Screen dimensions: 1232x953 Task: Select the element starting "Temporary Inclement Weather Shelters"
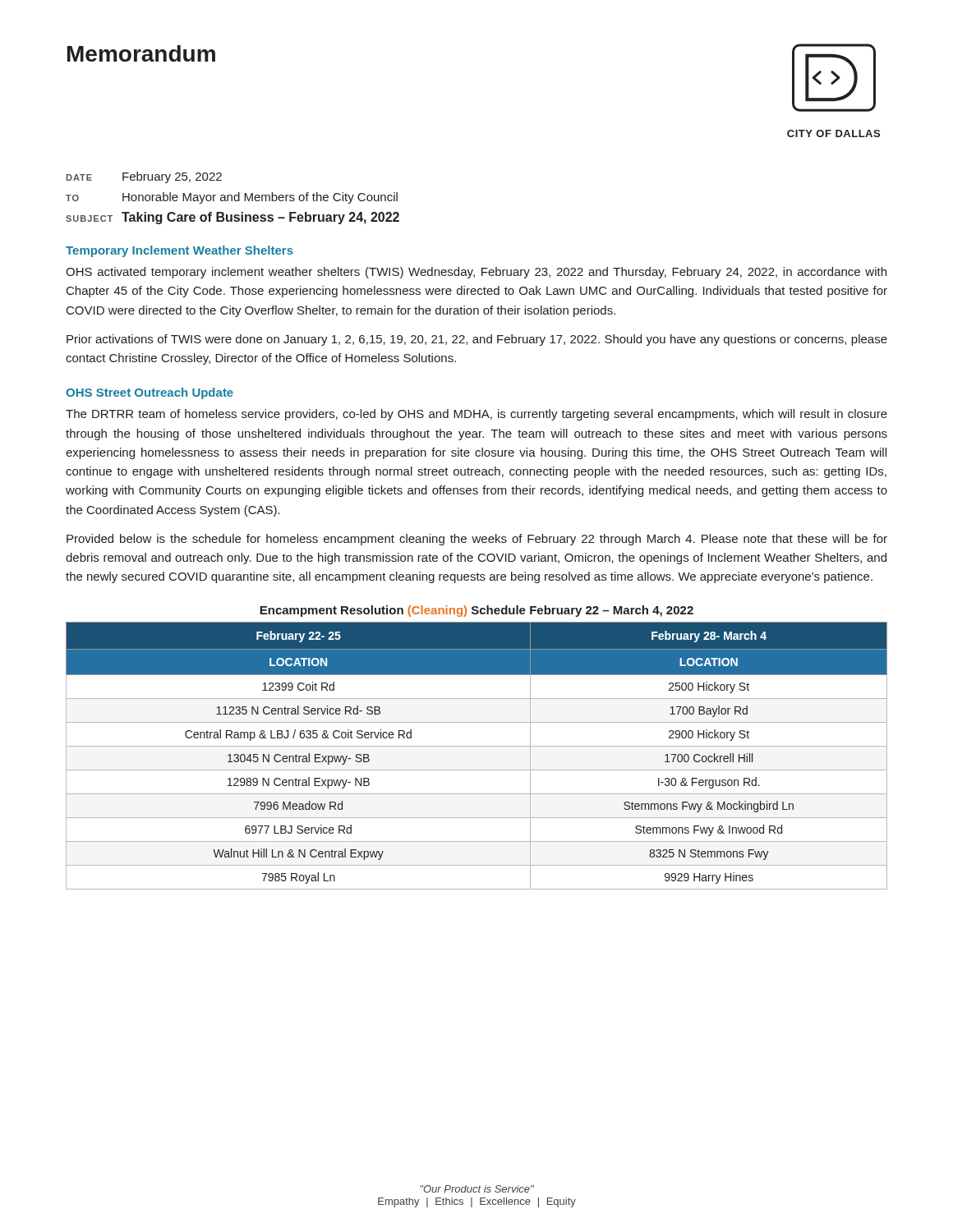[180, 250]
